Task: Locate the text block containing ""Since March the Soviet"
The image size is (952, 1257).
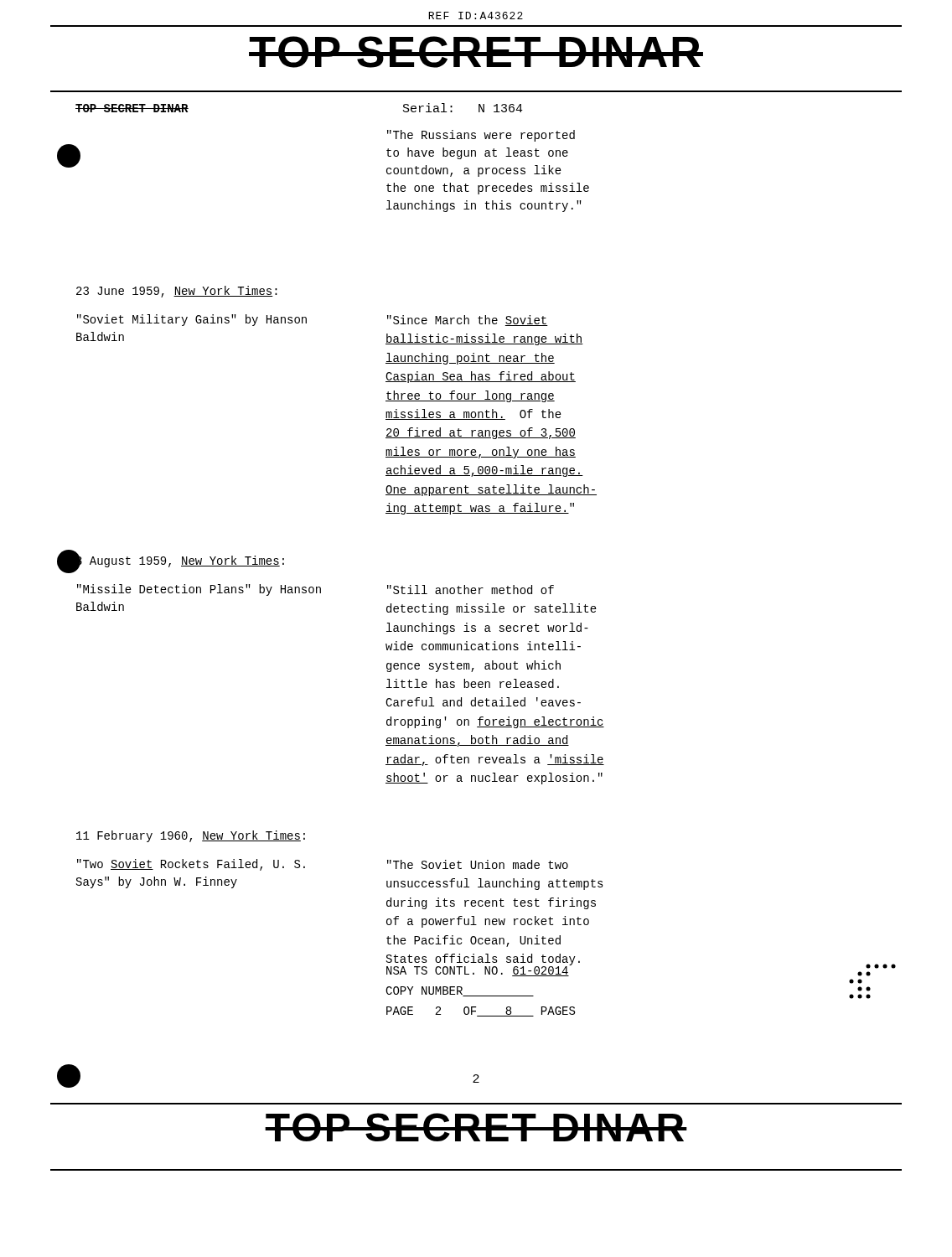Action: click(x=491, y=415)
